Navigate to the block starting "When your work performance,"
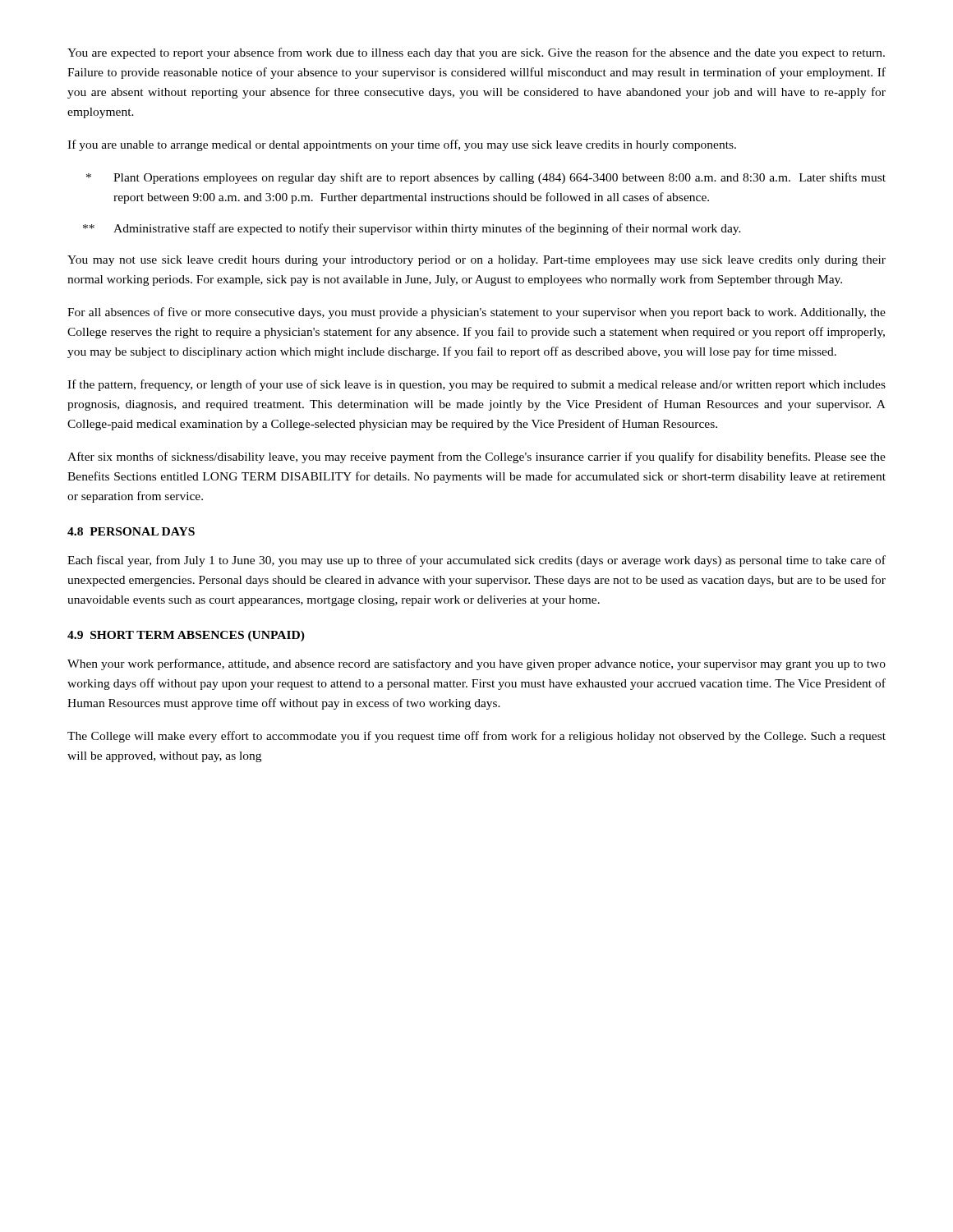Image resolution: width=953 pixels, height=1232 pixels. [x=476, y=683]
